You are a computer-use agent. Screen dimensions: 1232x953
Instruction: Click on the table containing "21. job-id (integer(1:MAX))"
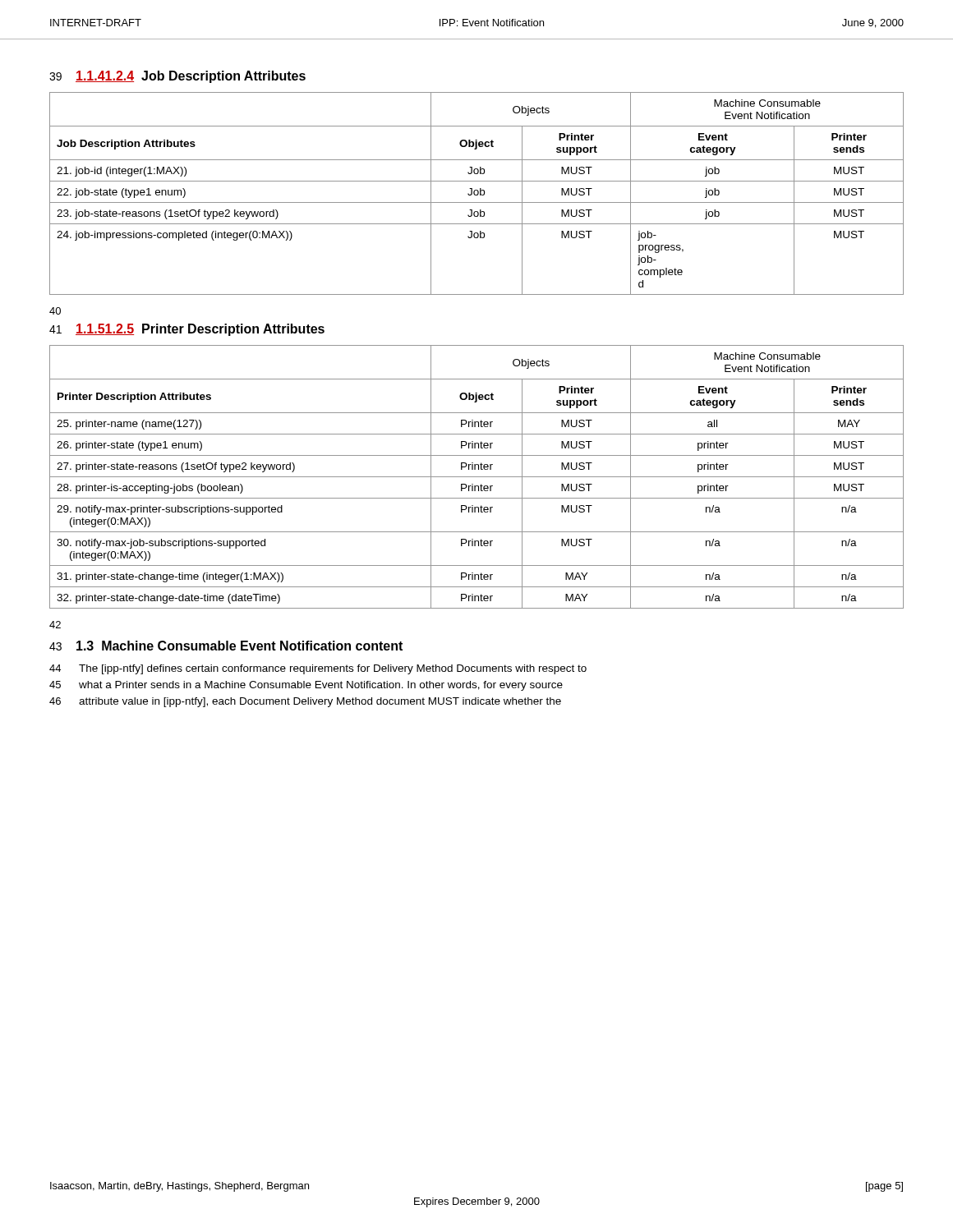tap(476, 193)
